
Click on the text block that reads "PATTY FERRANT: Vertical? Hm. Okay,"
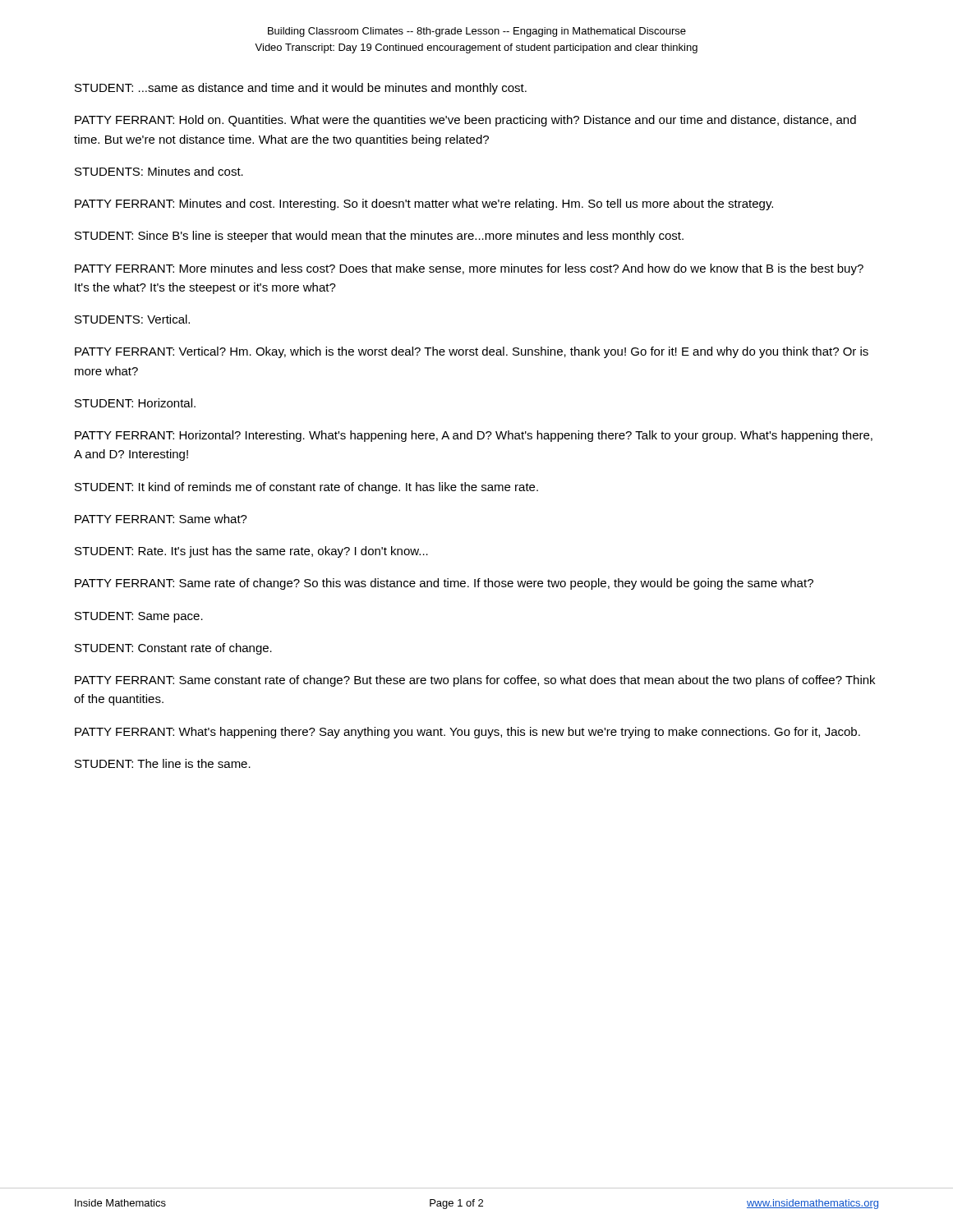tap(471, 361)
